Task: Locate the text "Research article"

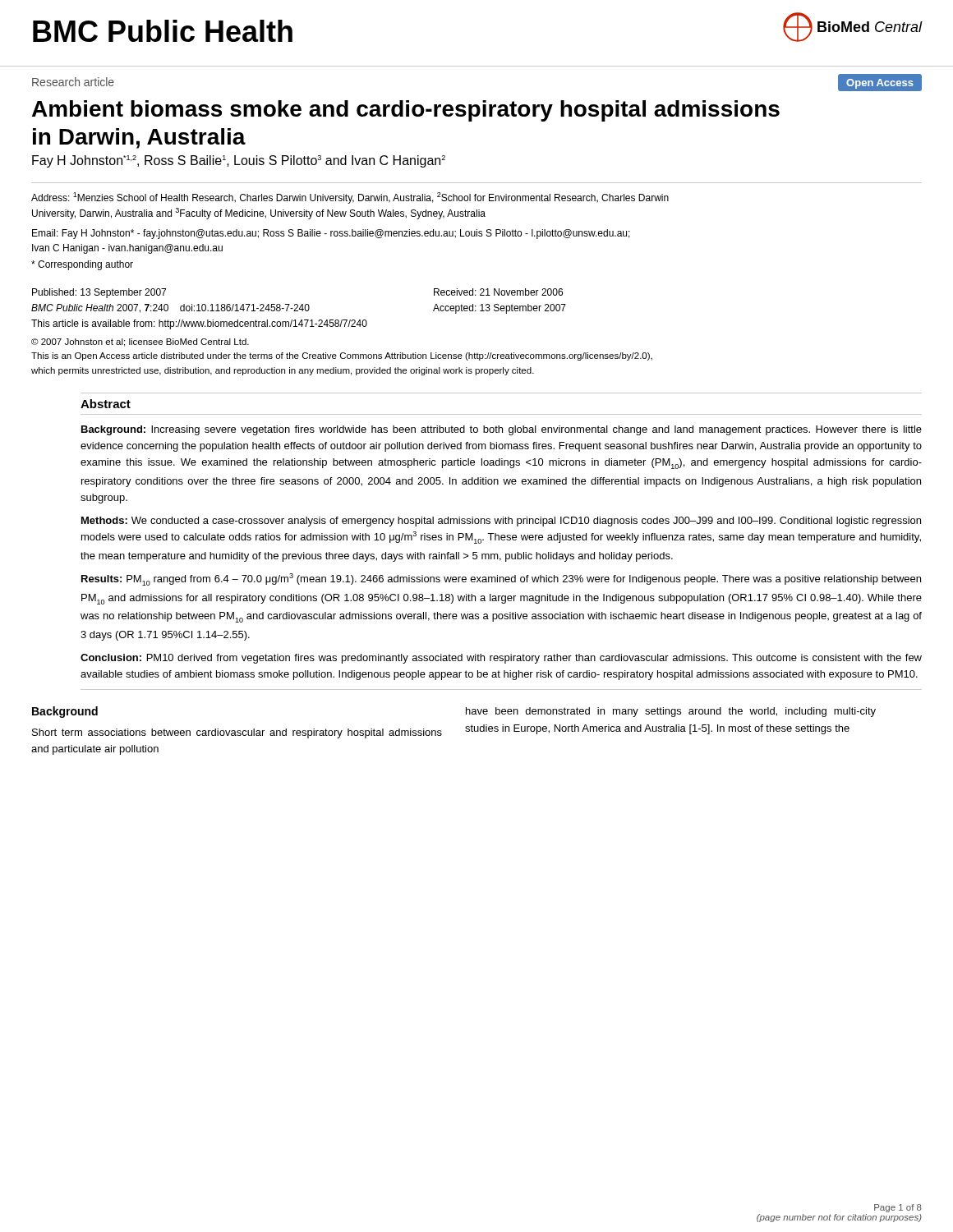Action: tap(73, 82)
